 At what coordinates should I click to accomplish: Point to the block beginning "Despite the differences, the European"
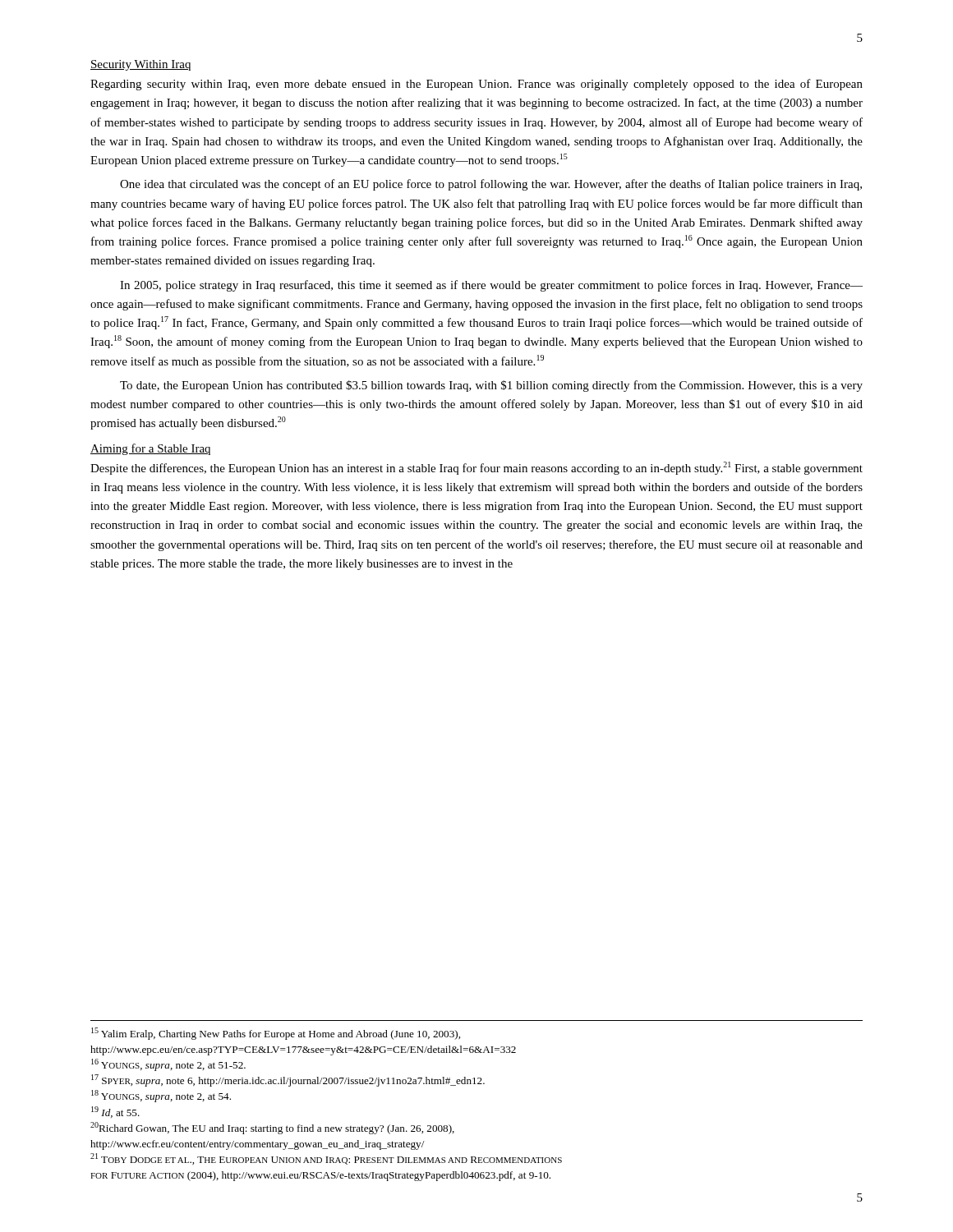(476, 516)
